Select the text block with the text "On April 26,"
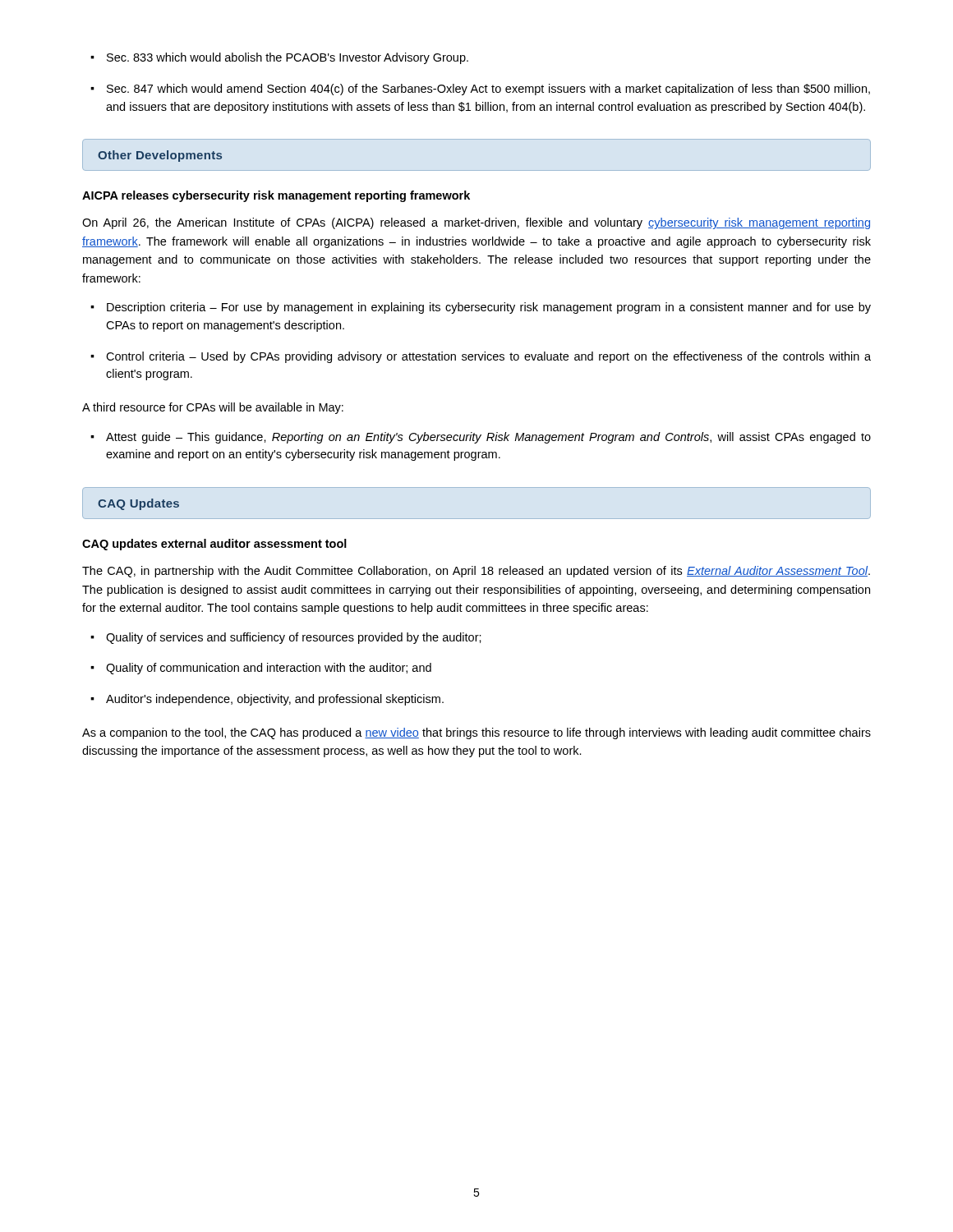Viewport: 953px width, 1232px height. [476, 250]
